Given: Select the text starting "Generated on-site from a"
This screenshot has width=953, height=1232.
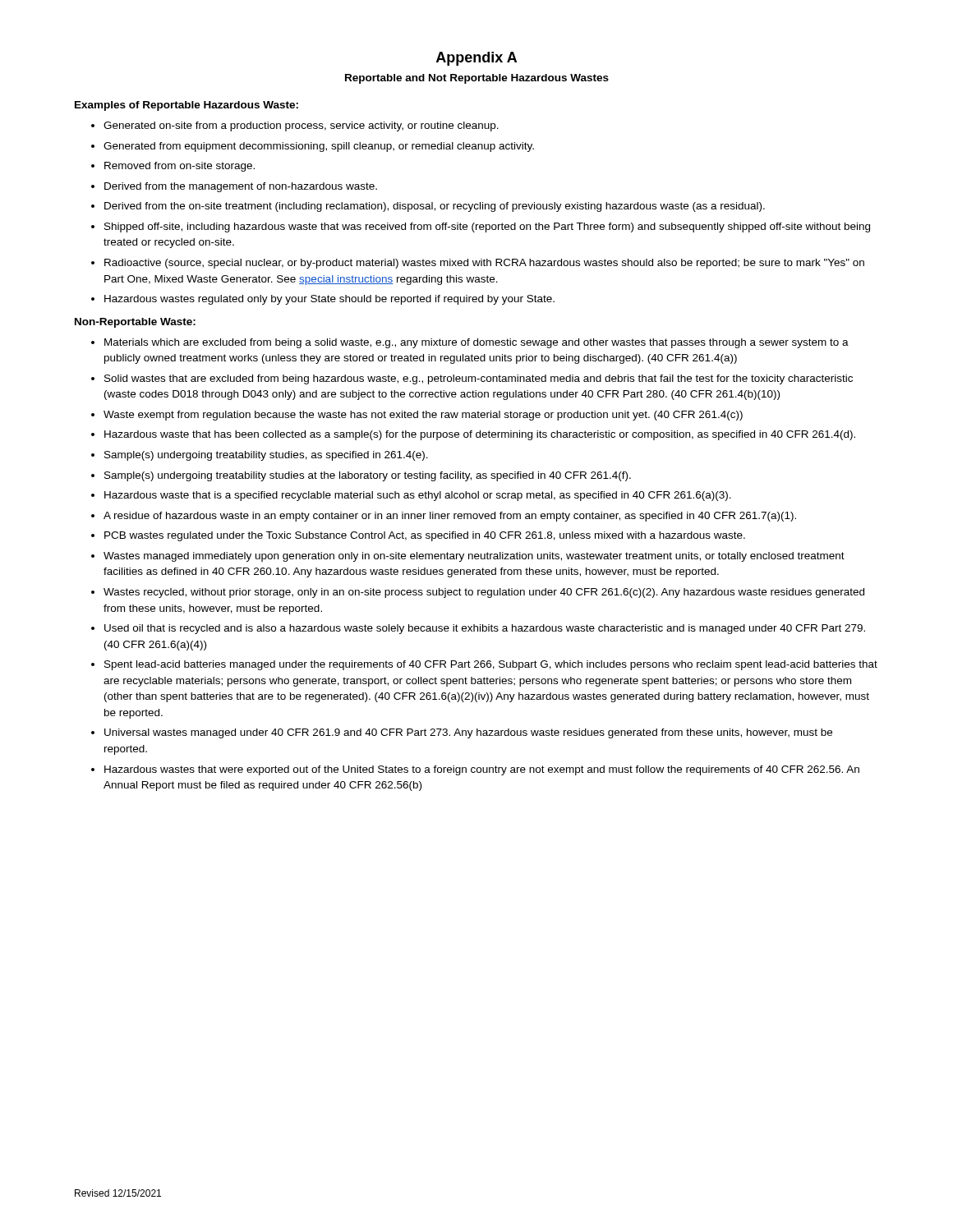Looking at the screenshot, I should 491,125.
